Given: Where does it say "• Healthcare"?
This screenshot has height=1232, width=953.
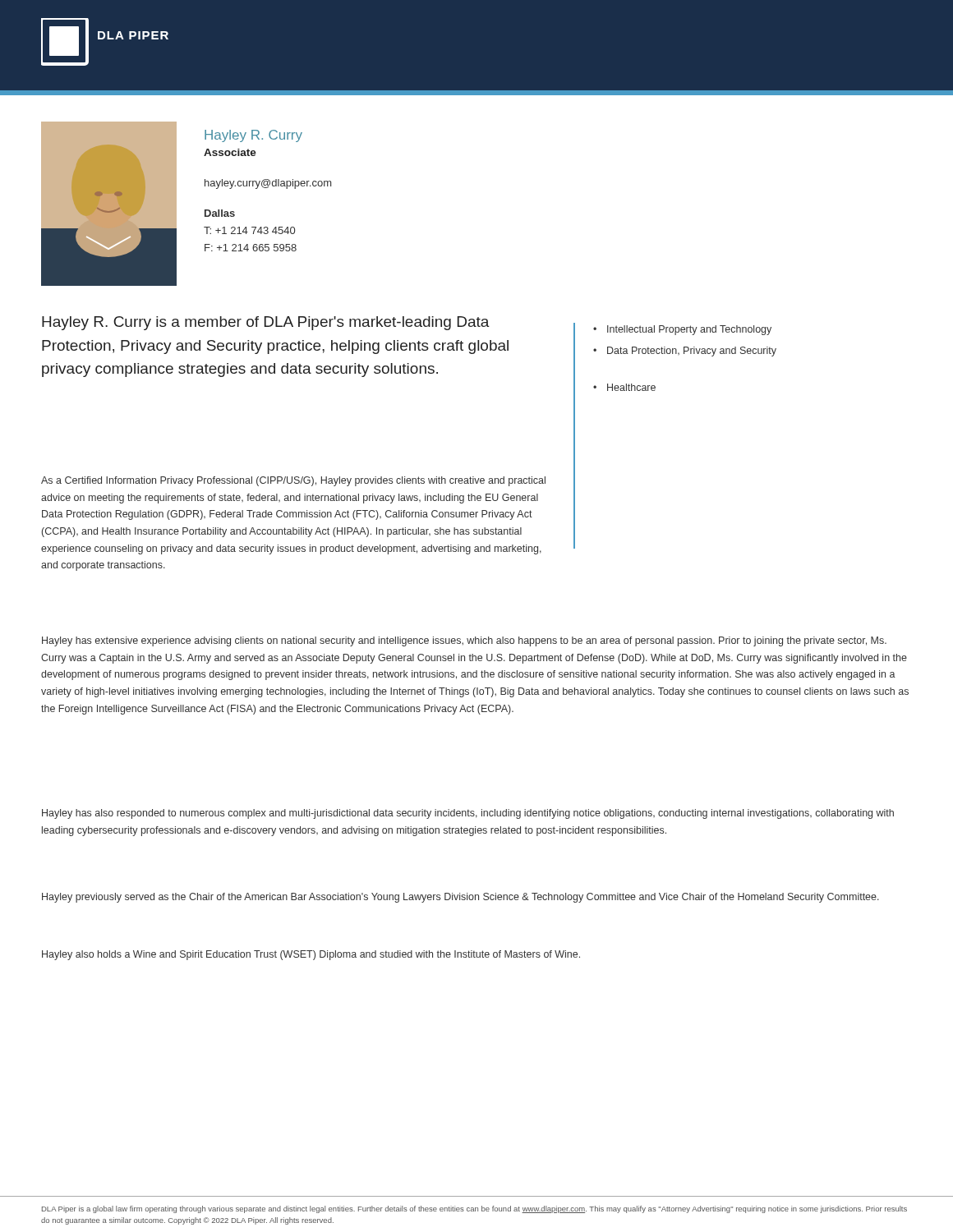Looking at the screenshot, I should [625, 388].
